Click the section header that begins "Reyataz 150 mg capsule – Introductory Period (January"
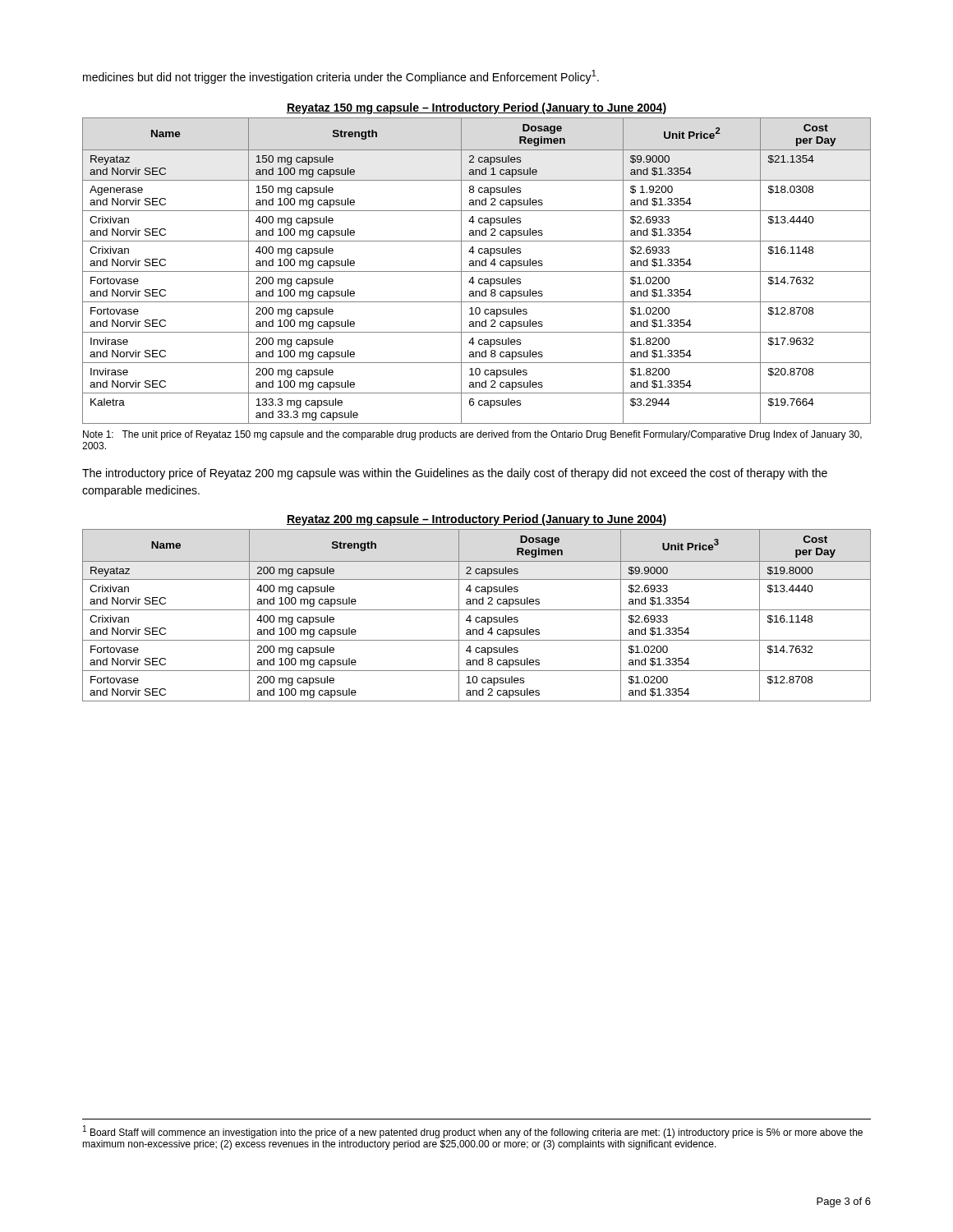The height and width of the screenshot is (1232, 953). pos(476,107)
